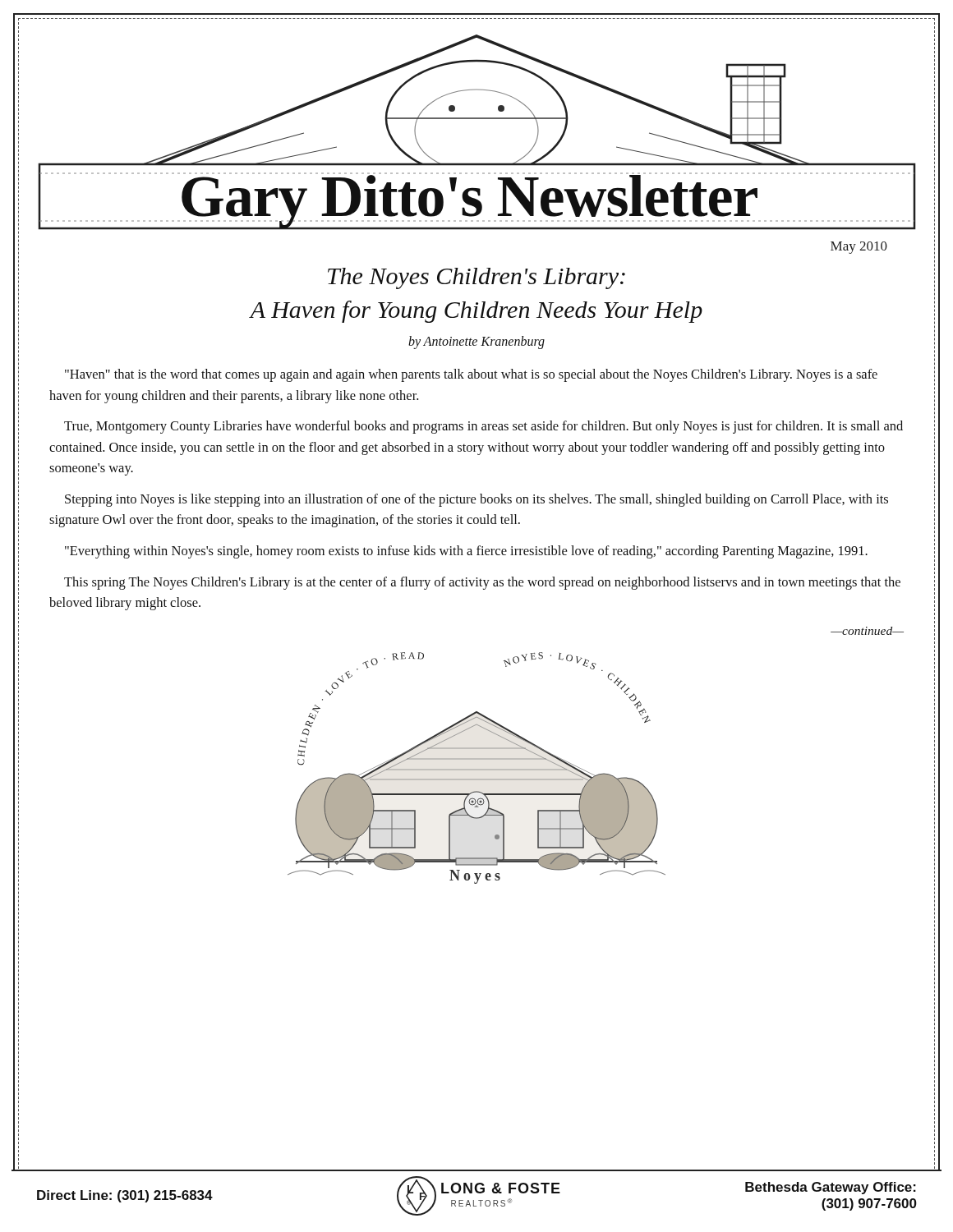Find the block on this page that starts "Stepping into Noyes is like stepping into"

coord(469,509)
